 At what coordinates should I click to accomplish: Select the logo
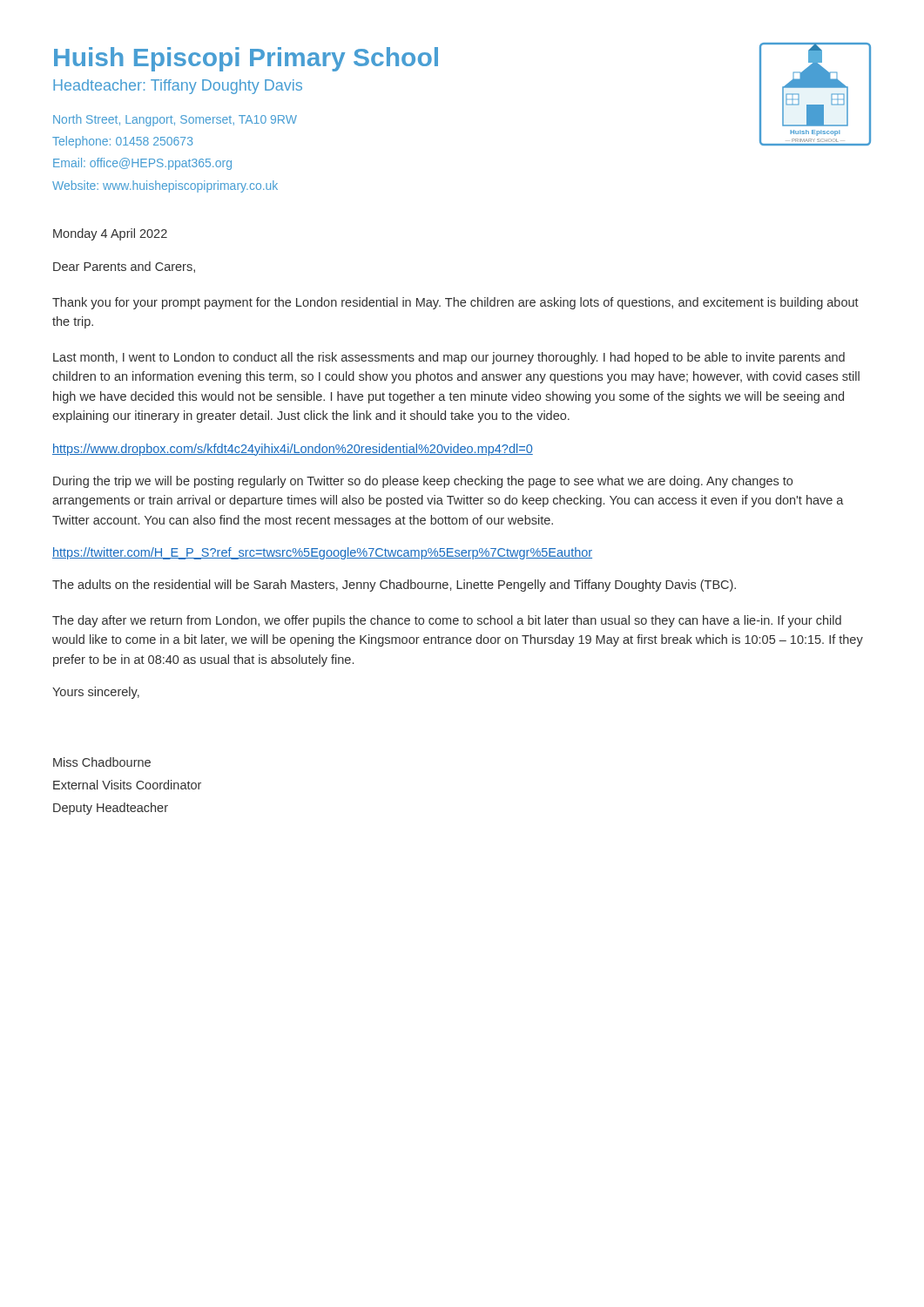click(x=815, y=96)
